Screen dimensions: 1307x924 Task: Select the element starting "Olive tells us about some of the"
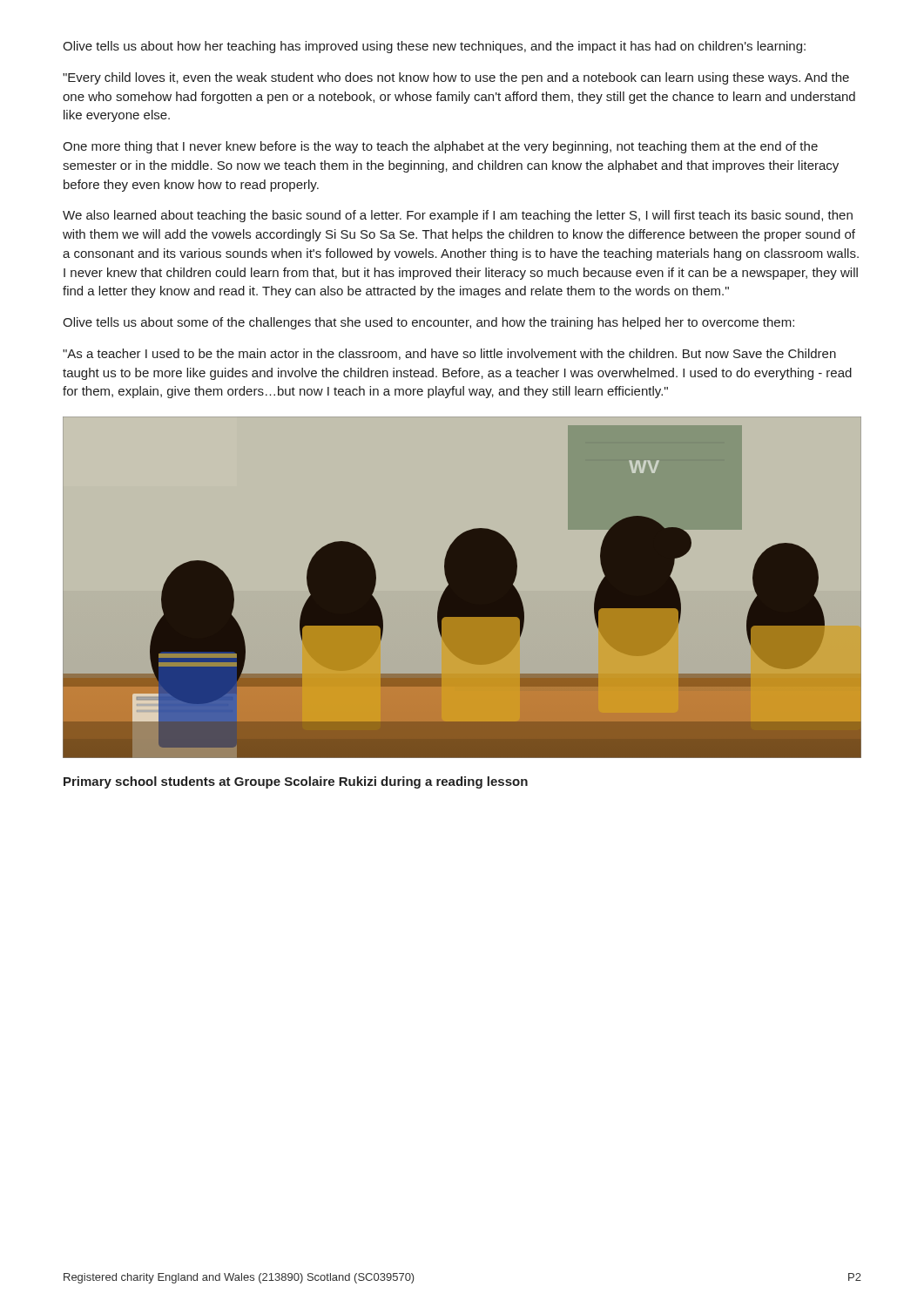click(429, 322)
